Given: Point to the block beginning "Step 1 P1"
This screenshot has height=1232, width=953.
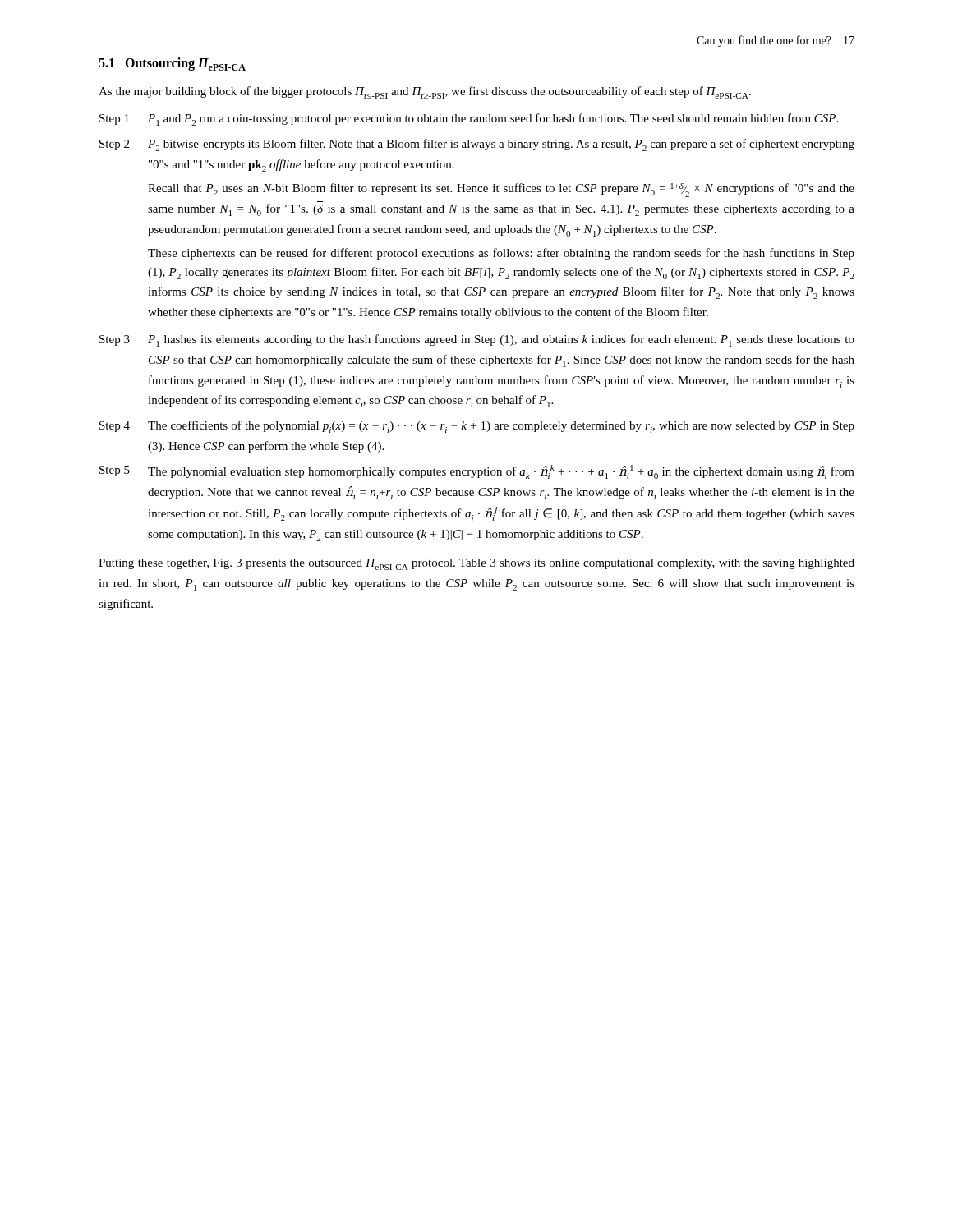Looking at the screenshot, I should tap(476, 120).
